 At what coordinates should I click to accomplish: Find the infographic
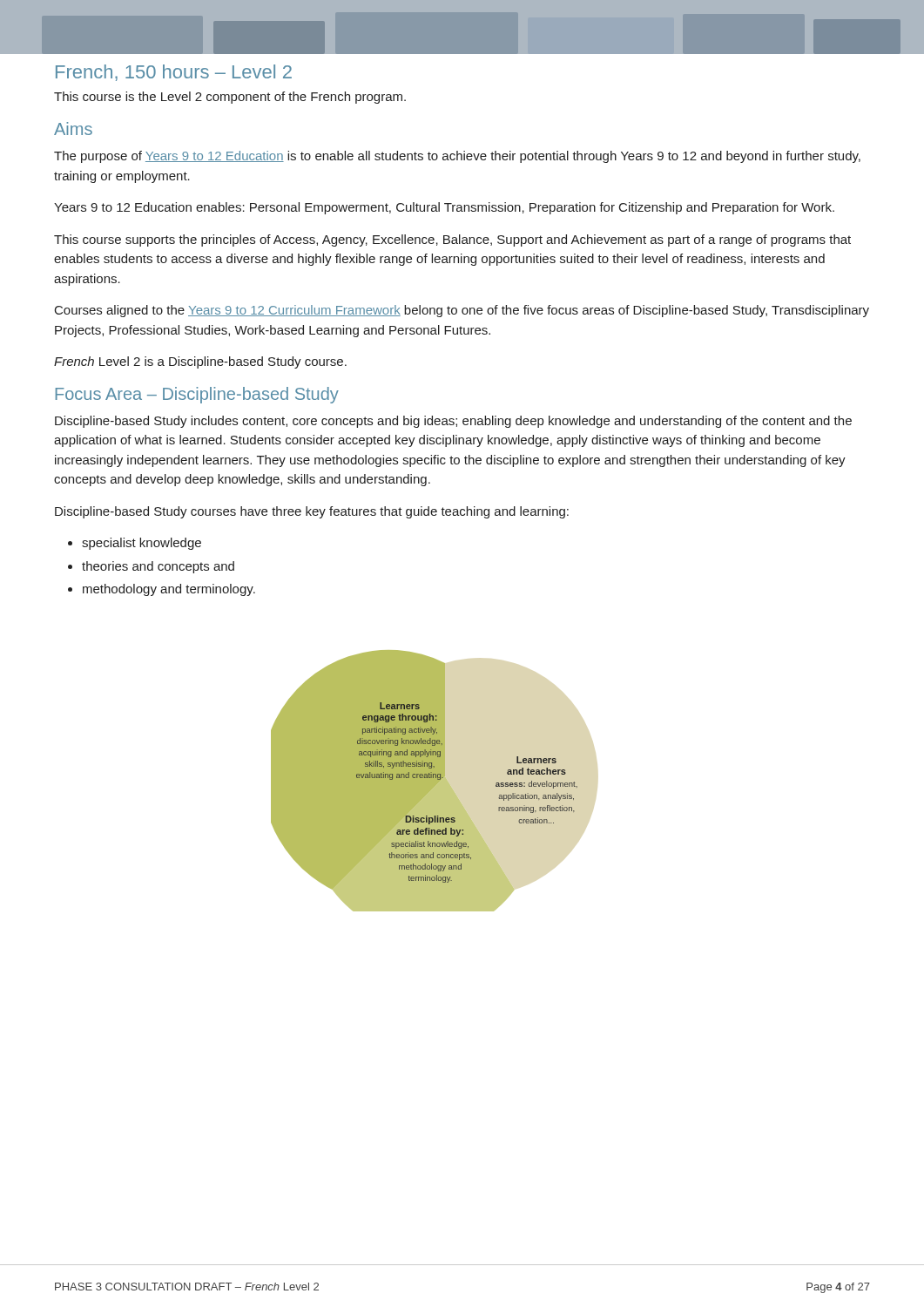462,763
